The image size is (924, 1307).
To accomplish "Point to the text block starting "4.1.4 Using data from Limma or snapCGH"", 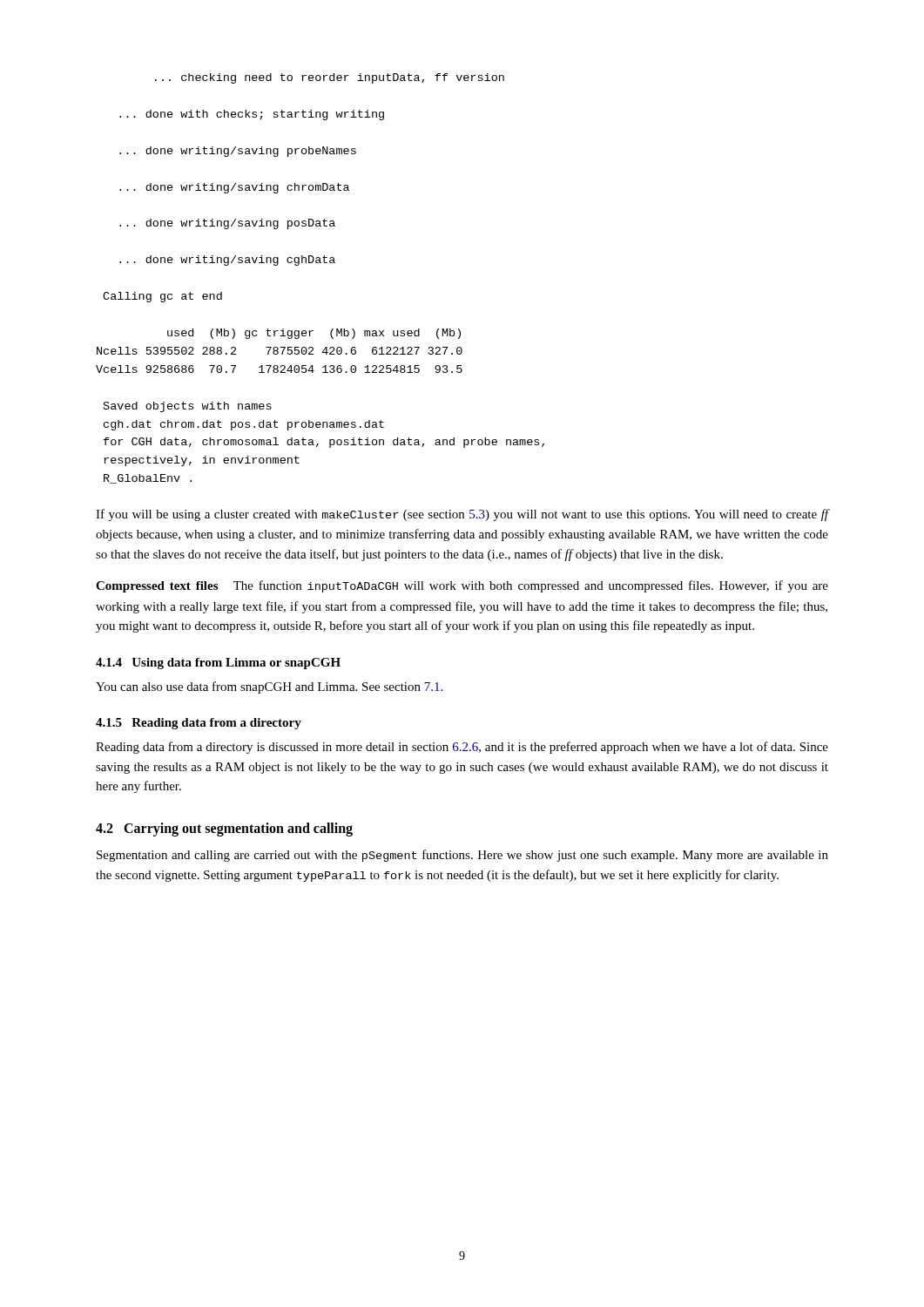I will click(x=218, y=662).
